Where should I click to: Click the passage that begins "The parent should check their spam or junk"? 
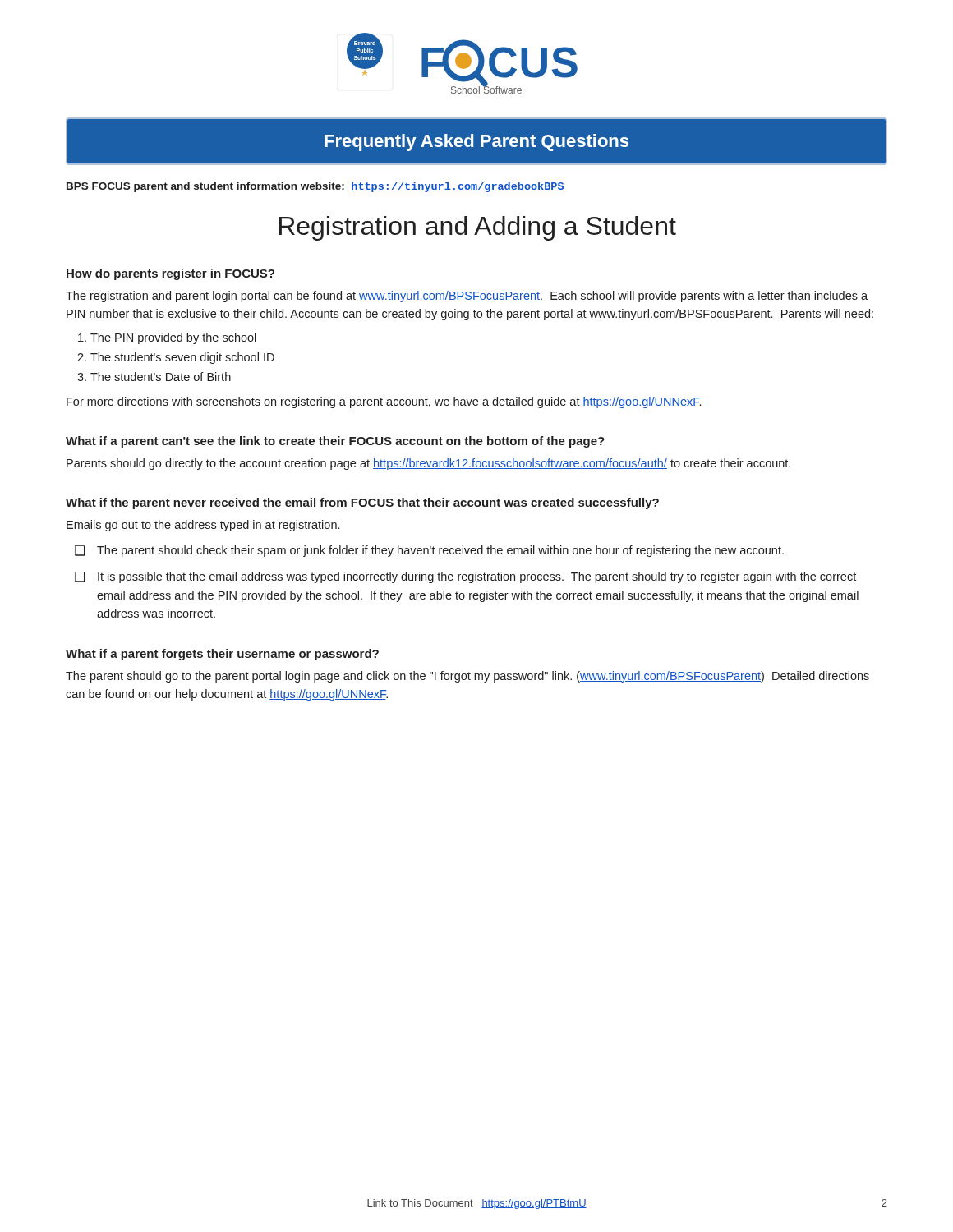tap(441, 550)
